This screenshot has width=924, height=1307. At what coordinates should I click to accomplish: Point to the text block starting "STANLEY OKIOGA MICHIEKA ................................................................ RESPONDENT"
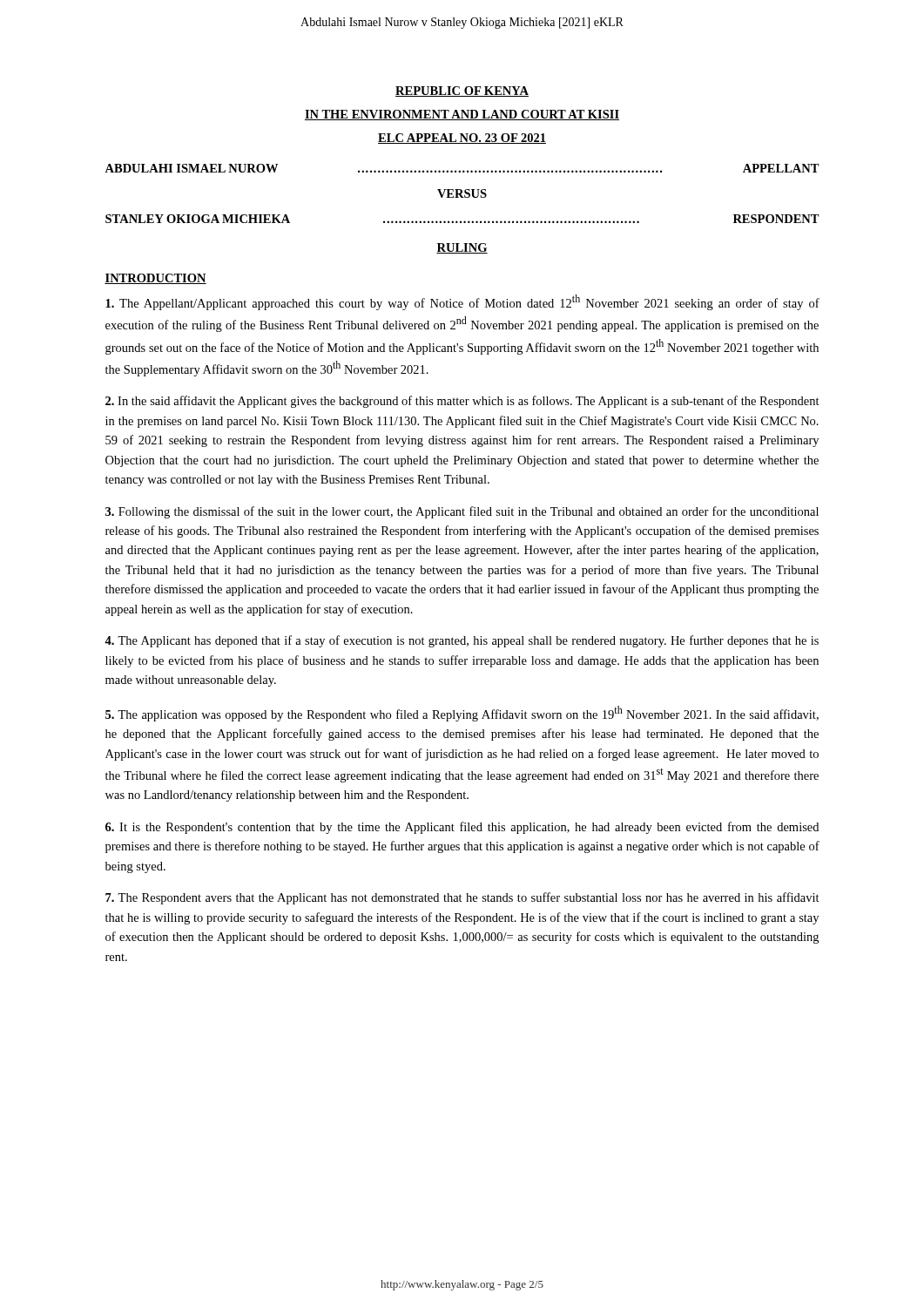pos(462,219)
